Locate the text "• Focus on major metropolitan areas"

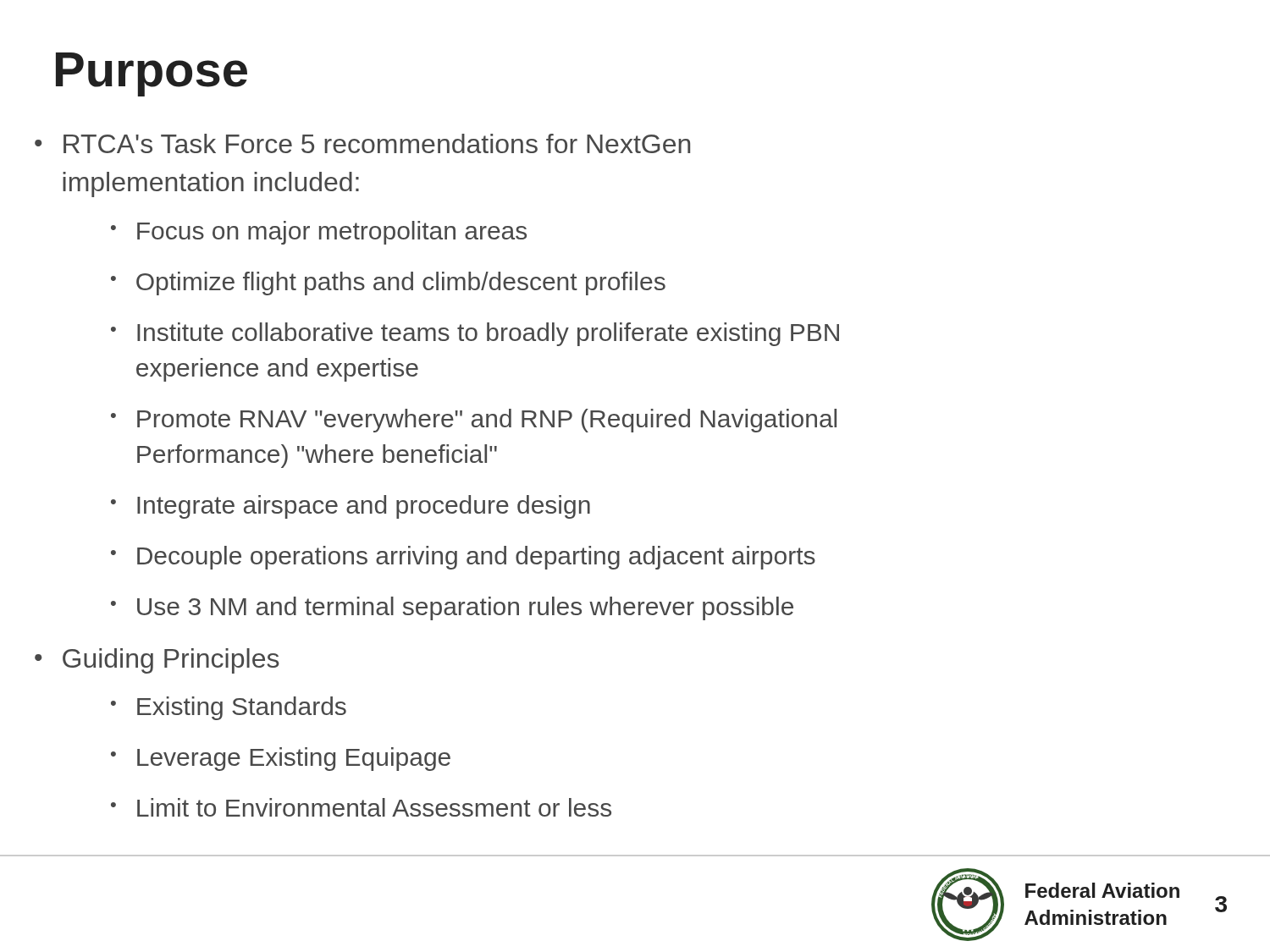click(x=319, y=231)
